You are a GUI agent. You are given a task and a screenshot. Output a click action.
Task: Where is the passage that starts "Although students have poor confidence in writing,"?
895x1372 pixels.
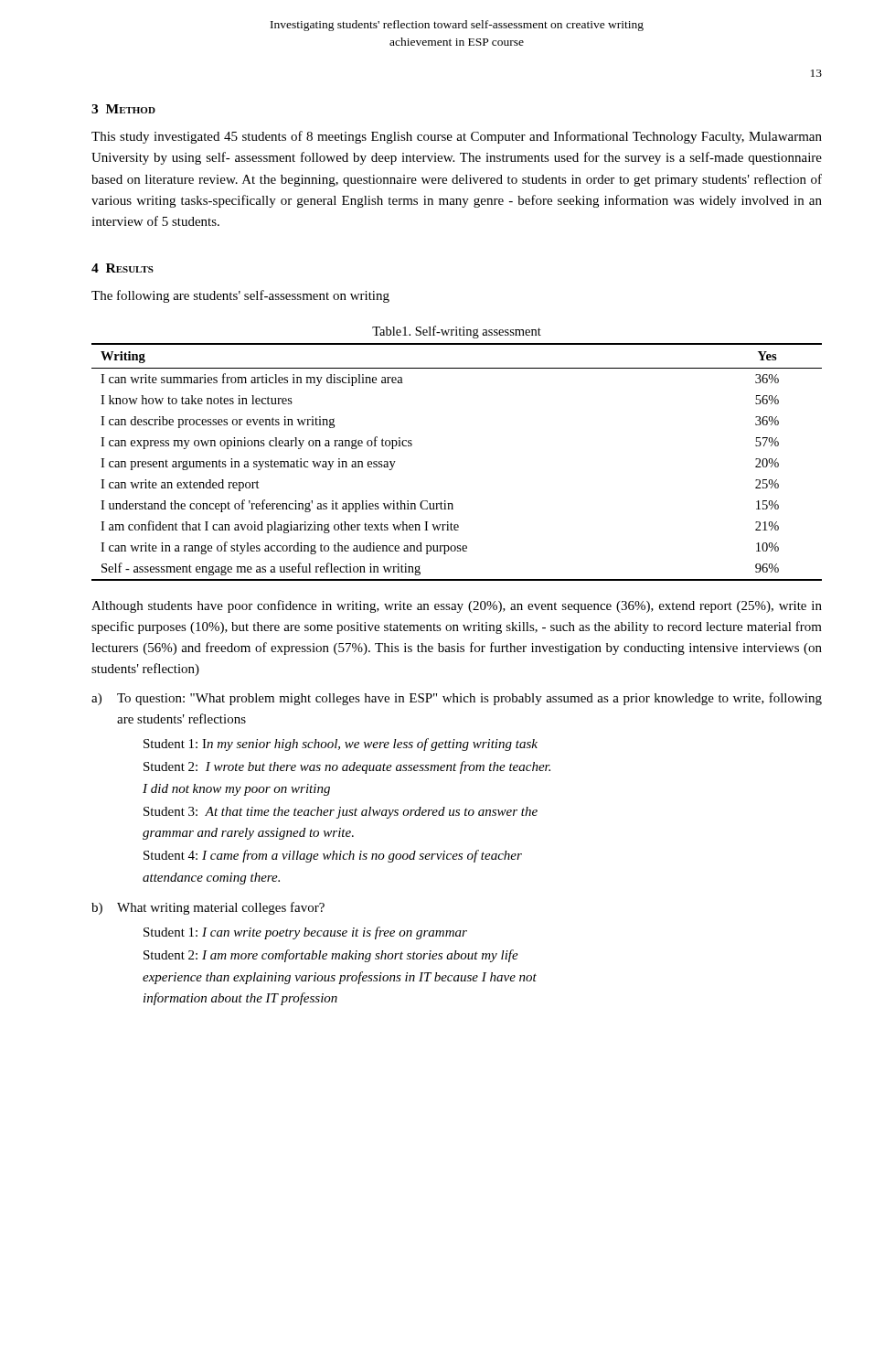[x=457, y=637]
